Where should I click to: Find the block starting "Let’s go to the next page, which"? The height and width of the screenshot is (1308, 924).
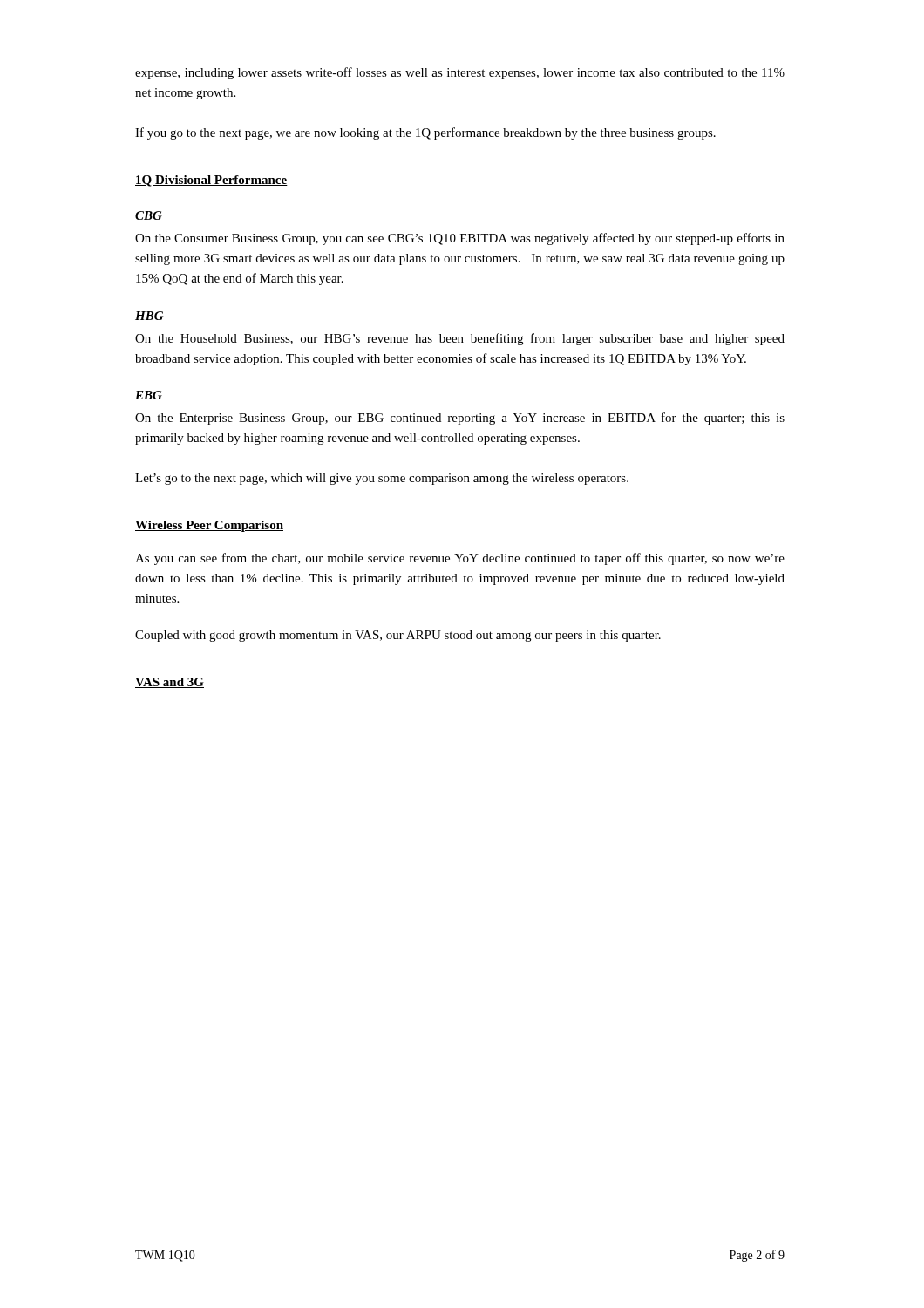pyautogui.click(x=382, y=477)
